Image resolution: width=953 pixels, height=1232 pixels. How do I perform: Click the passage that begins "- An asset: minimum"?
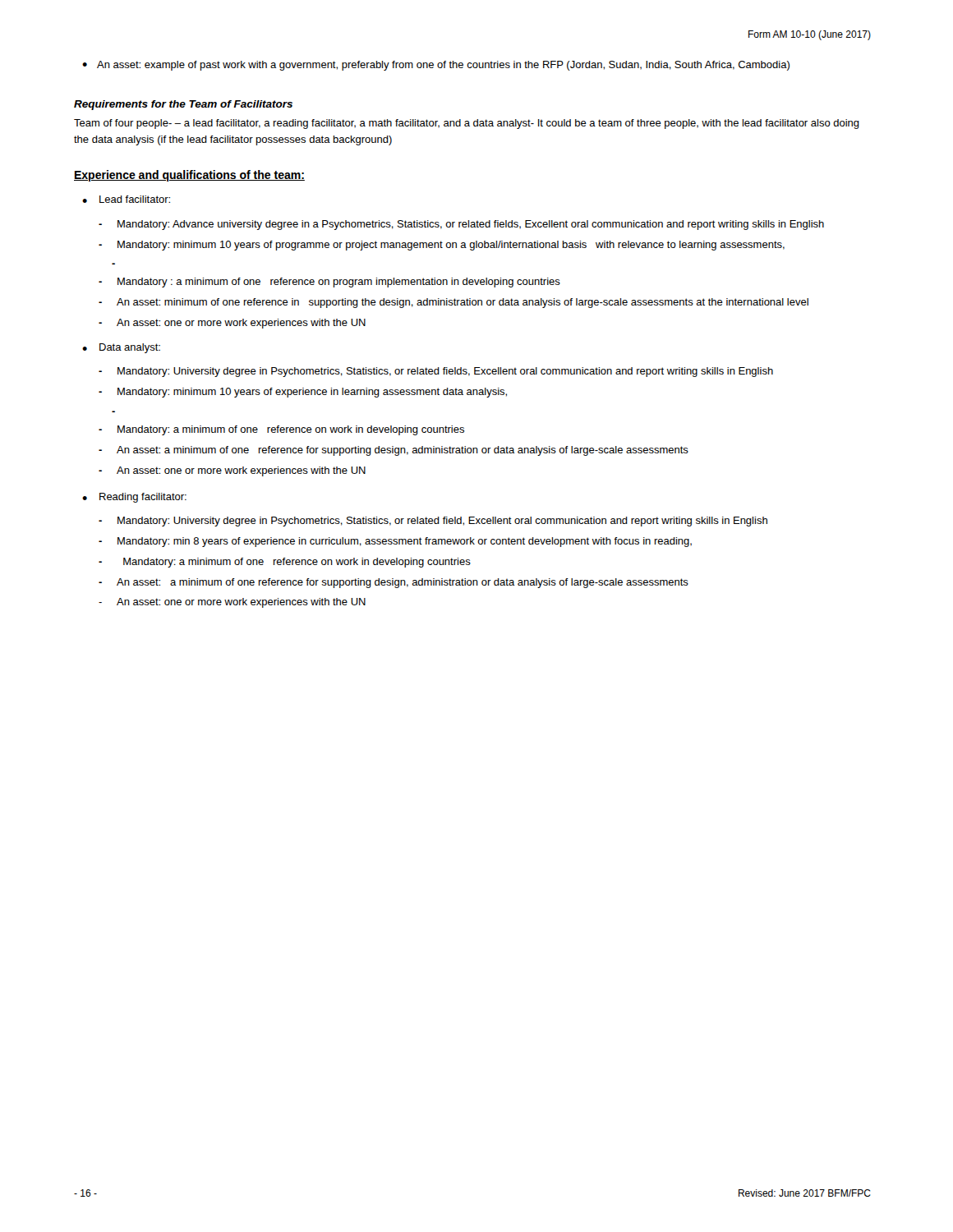454,303
